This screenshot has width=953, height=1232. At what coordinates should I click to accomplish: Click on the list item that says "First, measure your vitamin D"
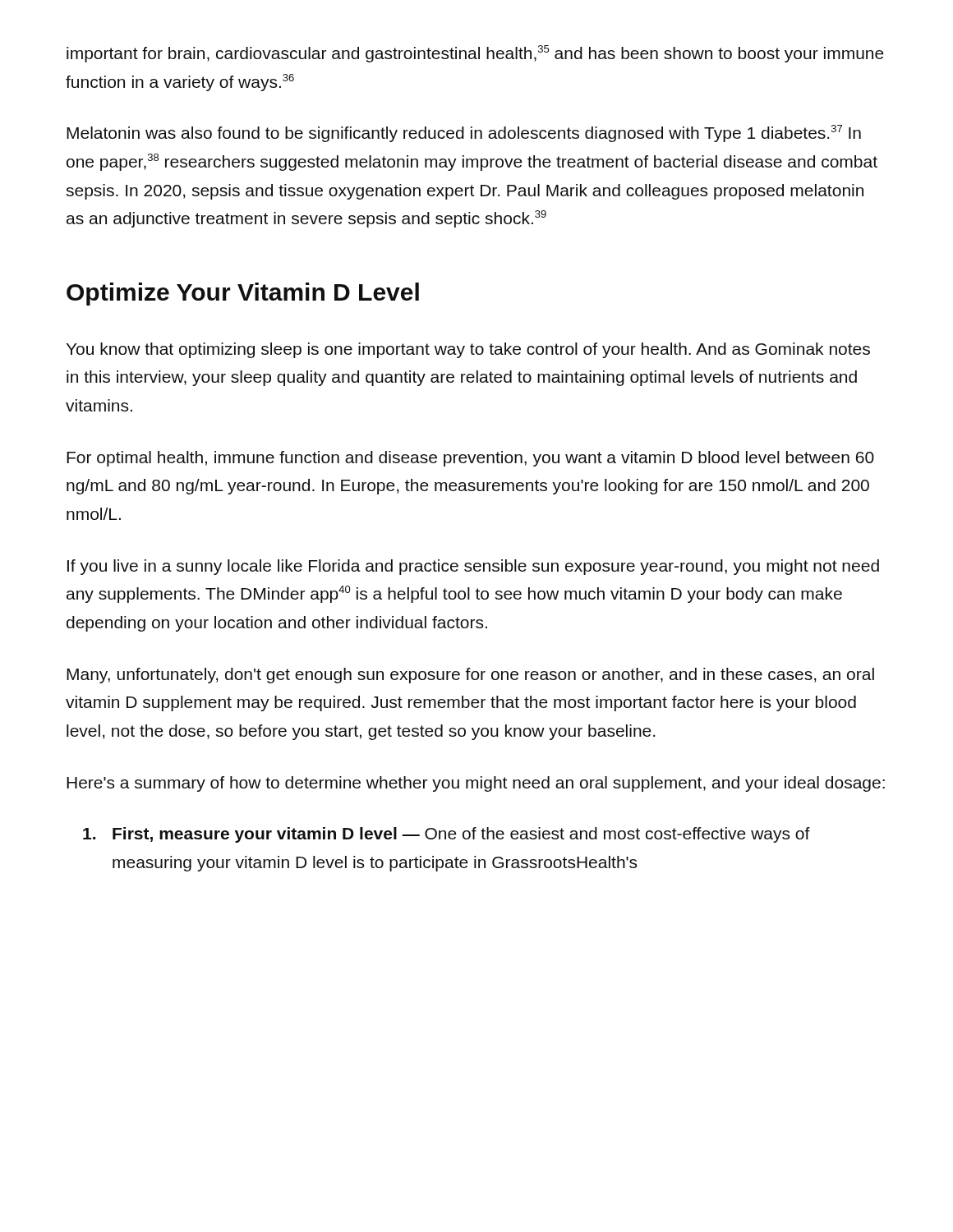(485, 848)
